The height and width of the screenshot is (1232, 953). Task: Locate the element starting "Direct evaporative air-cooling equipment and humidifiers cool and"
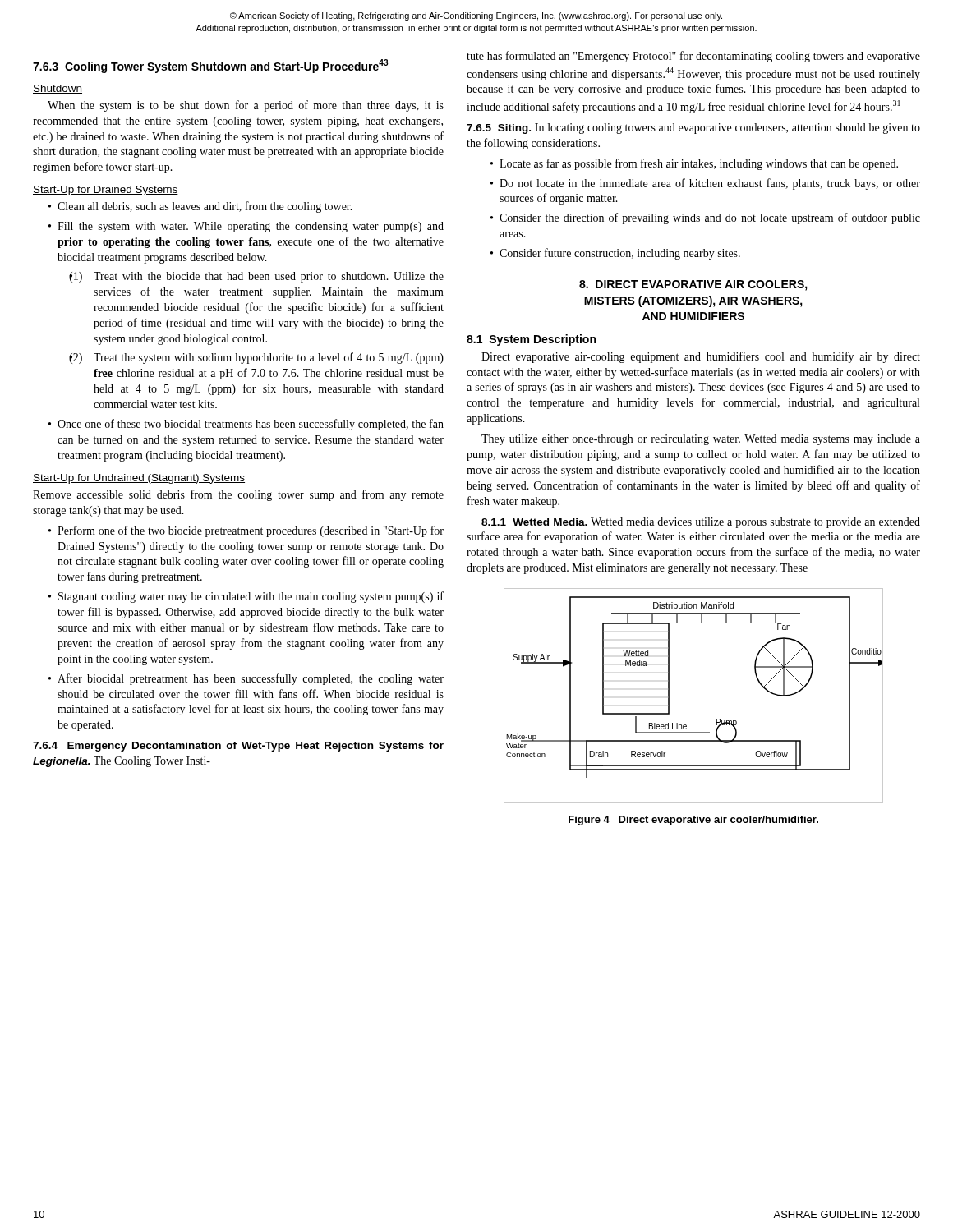(x=693, y=388)
